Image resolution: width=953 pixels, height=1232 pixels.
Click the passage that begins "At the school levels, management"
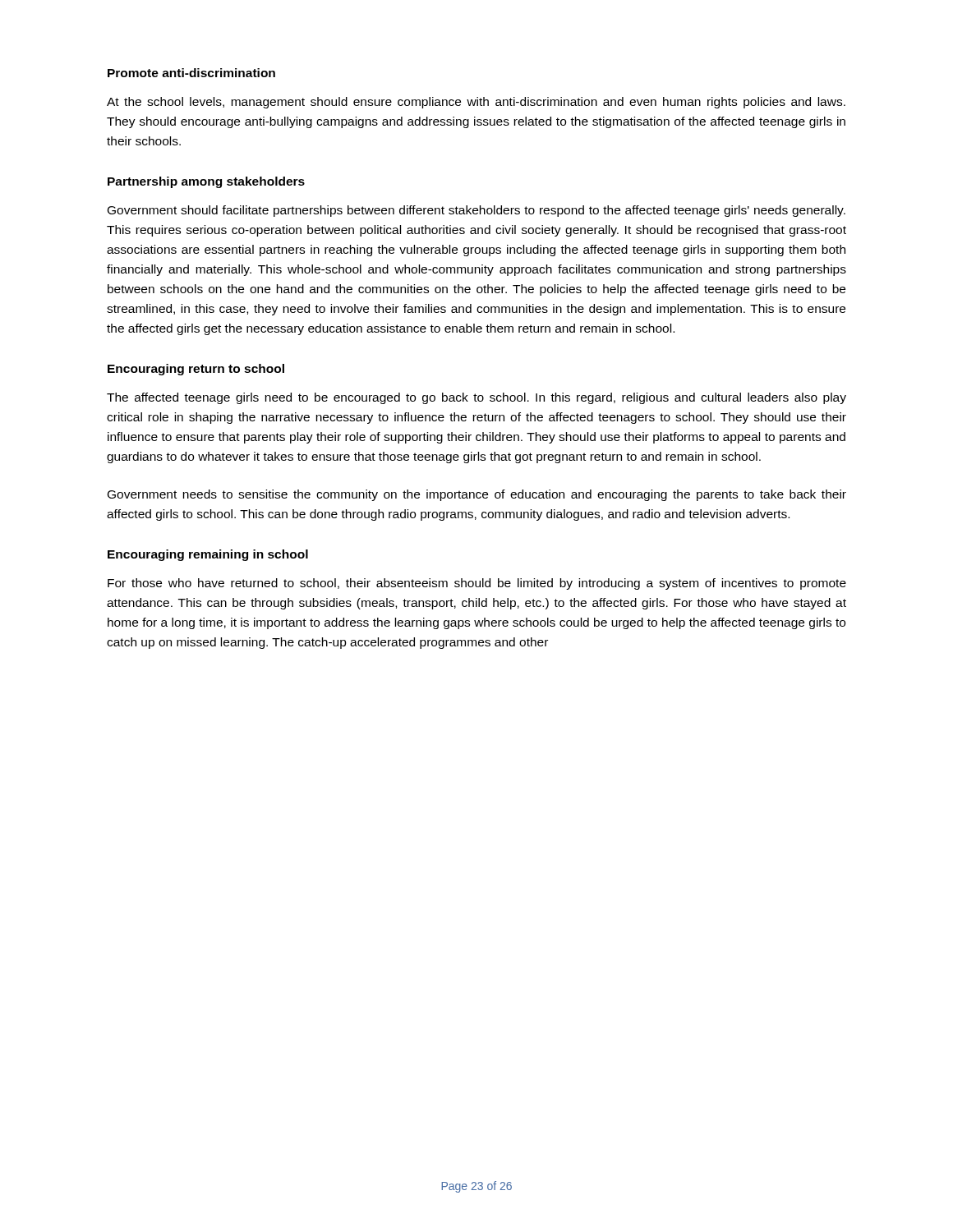[x=476, y=121]
